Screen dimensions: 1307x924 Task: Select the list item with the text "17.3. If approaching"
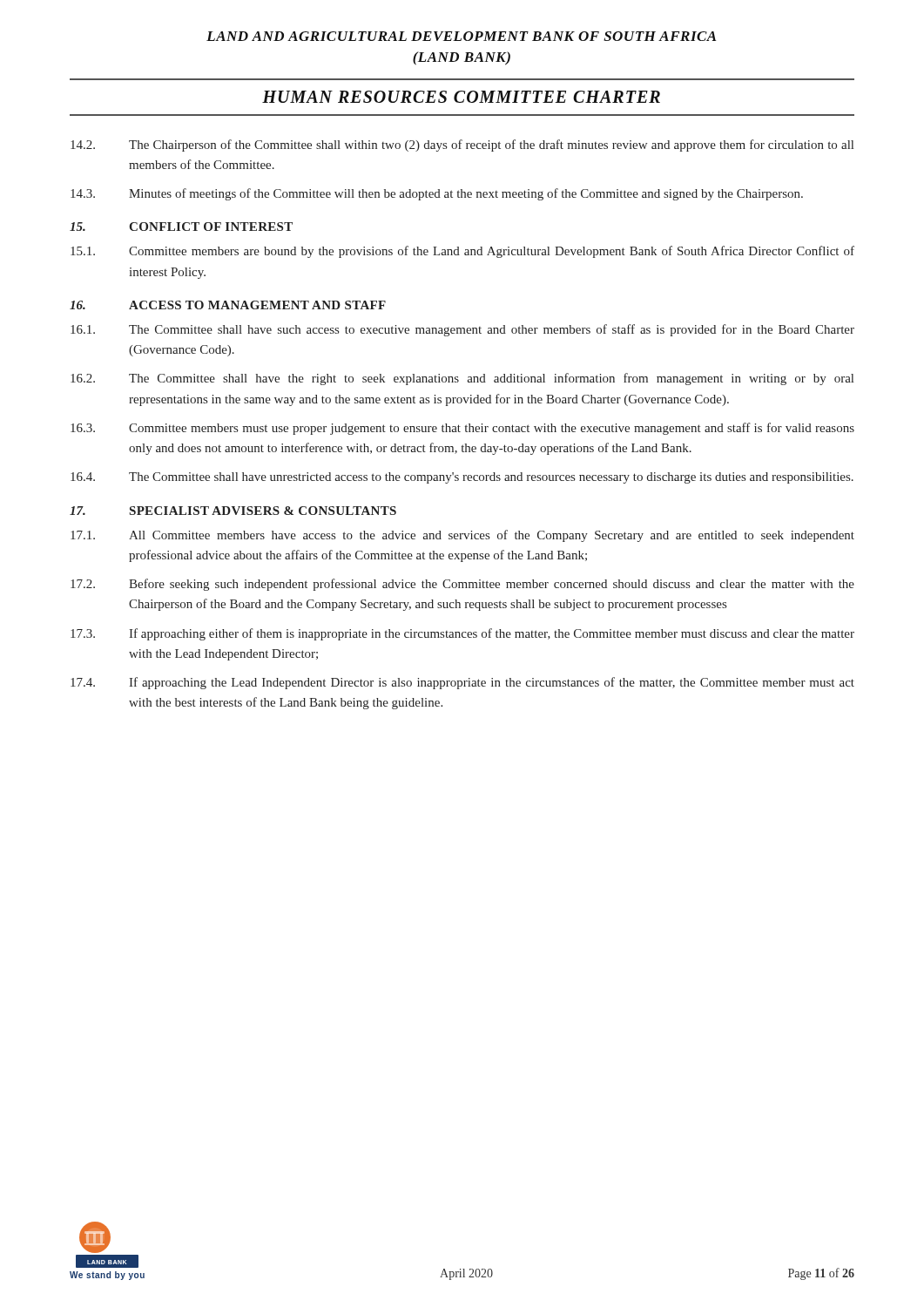(462, 644)
